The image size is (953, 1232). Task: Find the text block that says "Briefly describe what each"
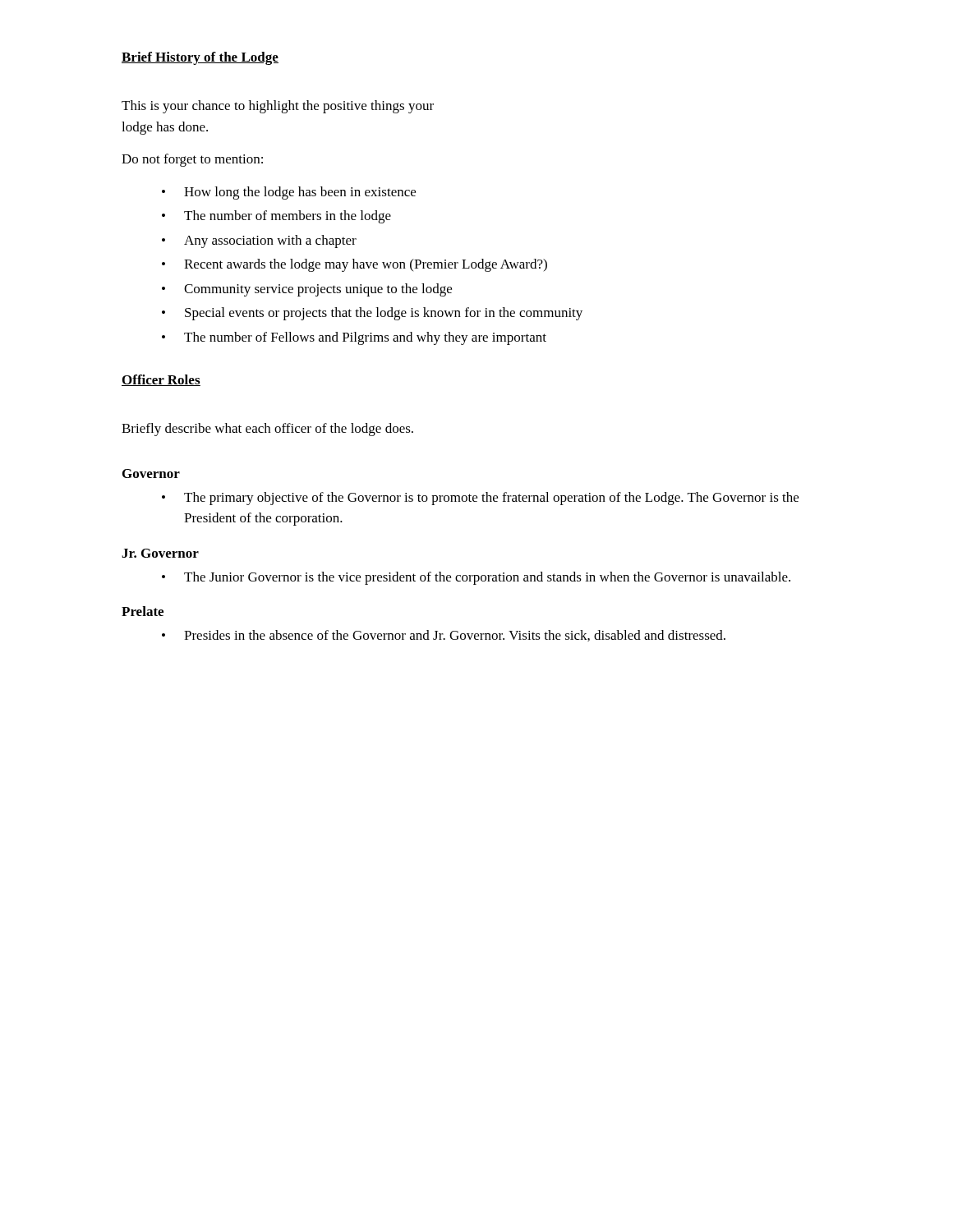[268, 428]
